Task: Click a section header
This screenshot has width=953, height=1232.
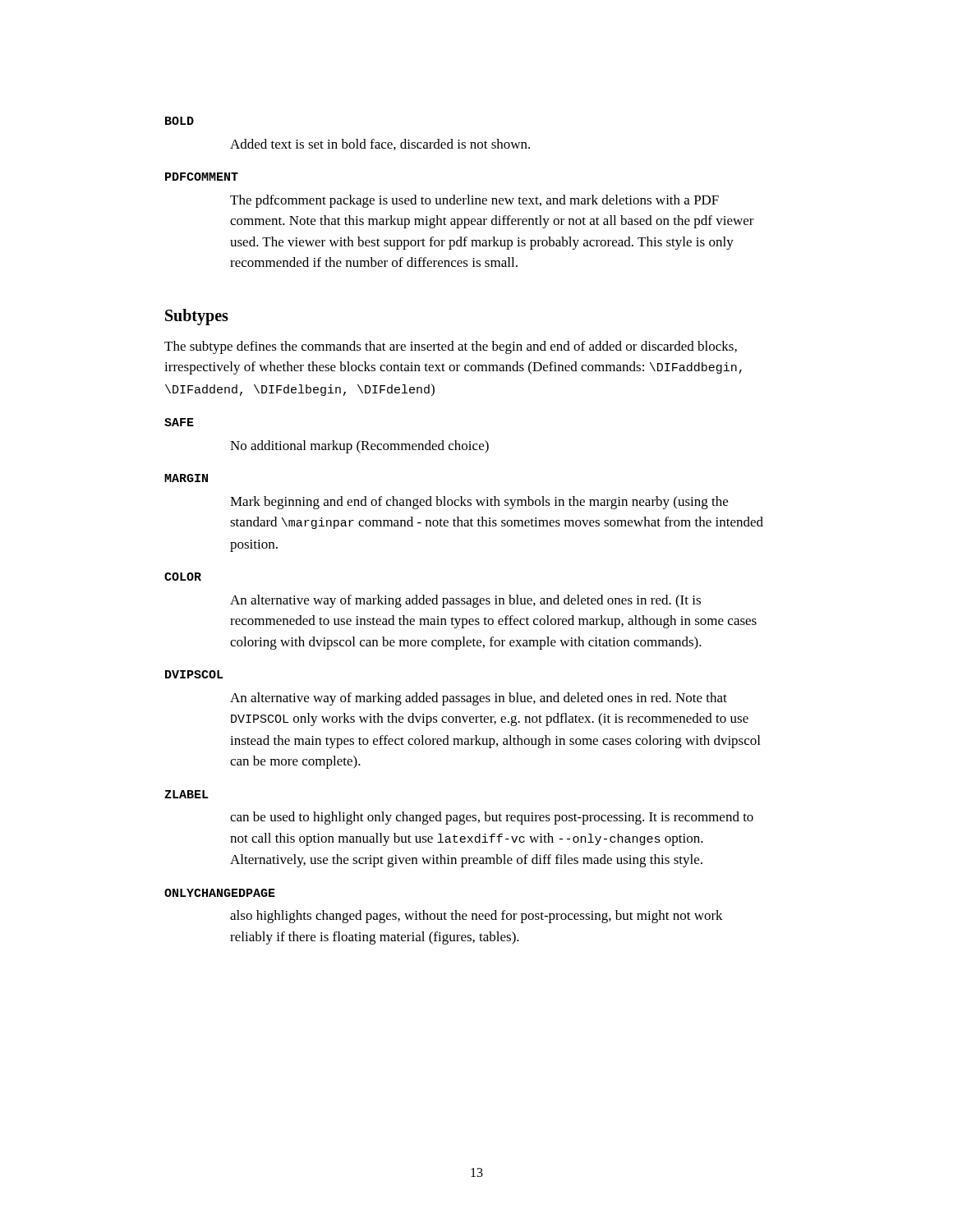Action: (196, 315)
